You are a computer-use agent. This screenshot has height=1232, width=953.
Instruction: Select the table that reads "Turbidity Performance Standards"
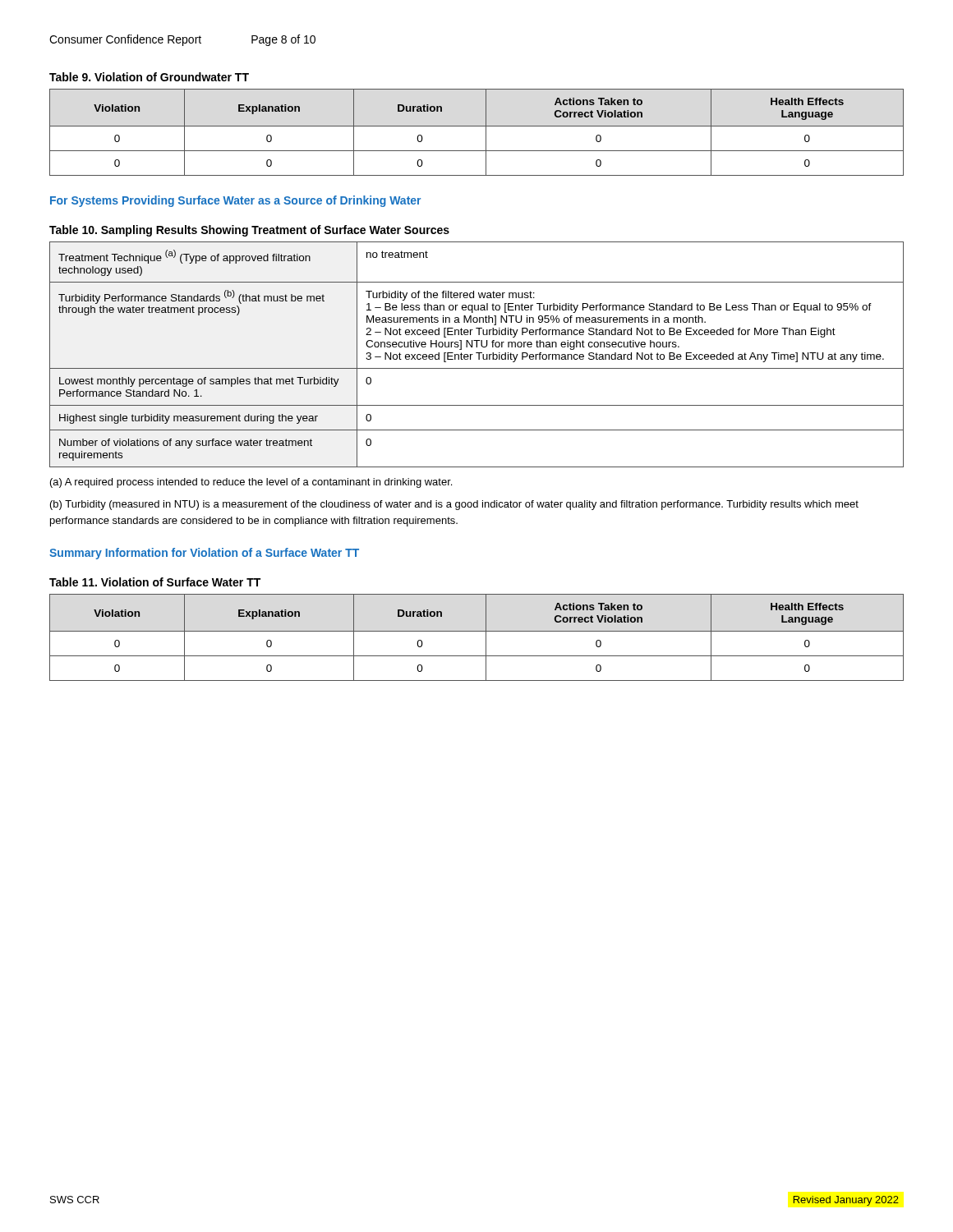(x=476, y=354)
